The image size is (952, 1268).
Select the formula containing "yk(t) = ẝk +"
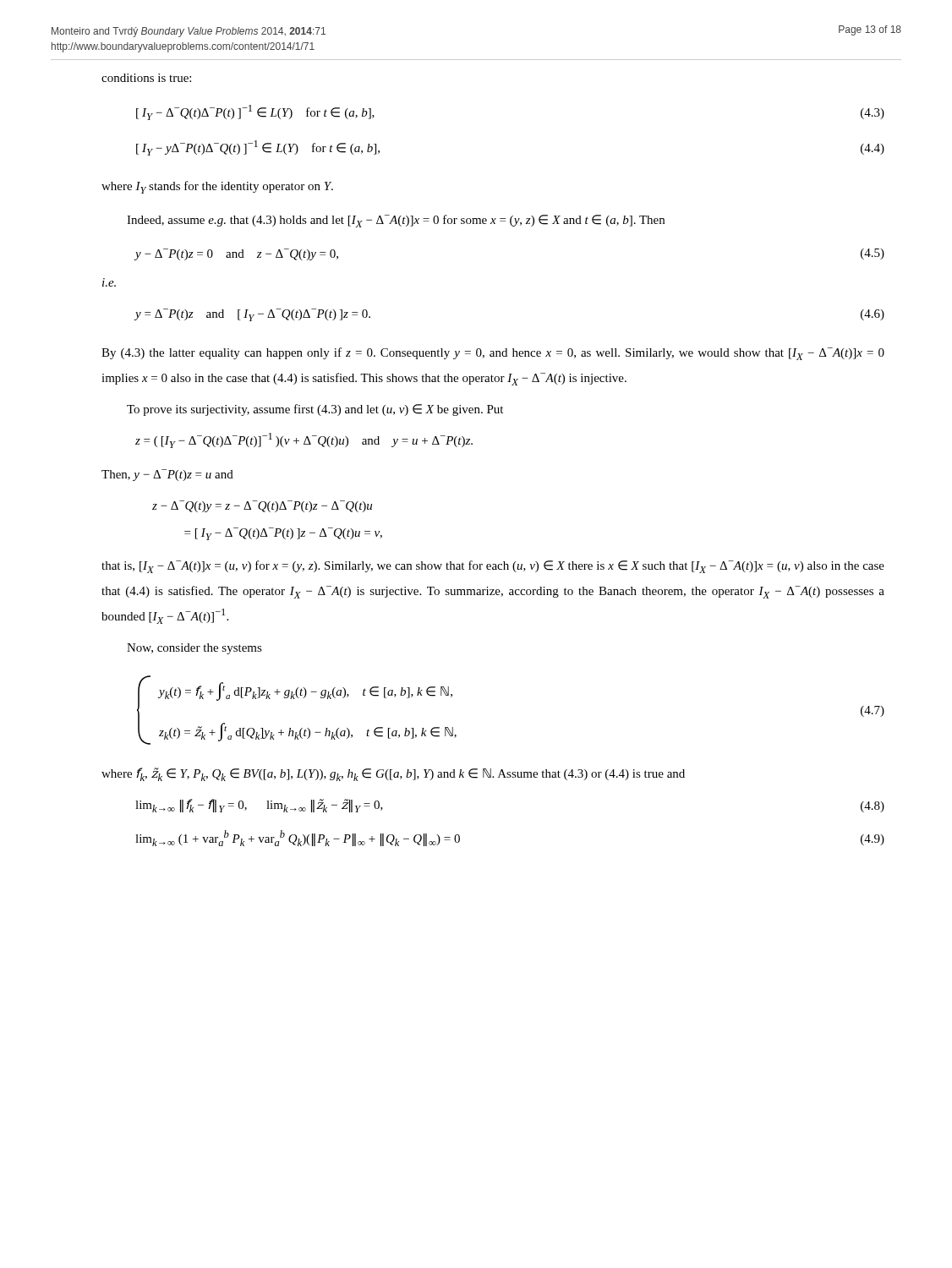tap(290, 699)
